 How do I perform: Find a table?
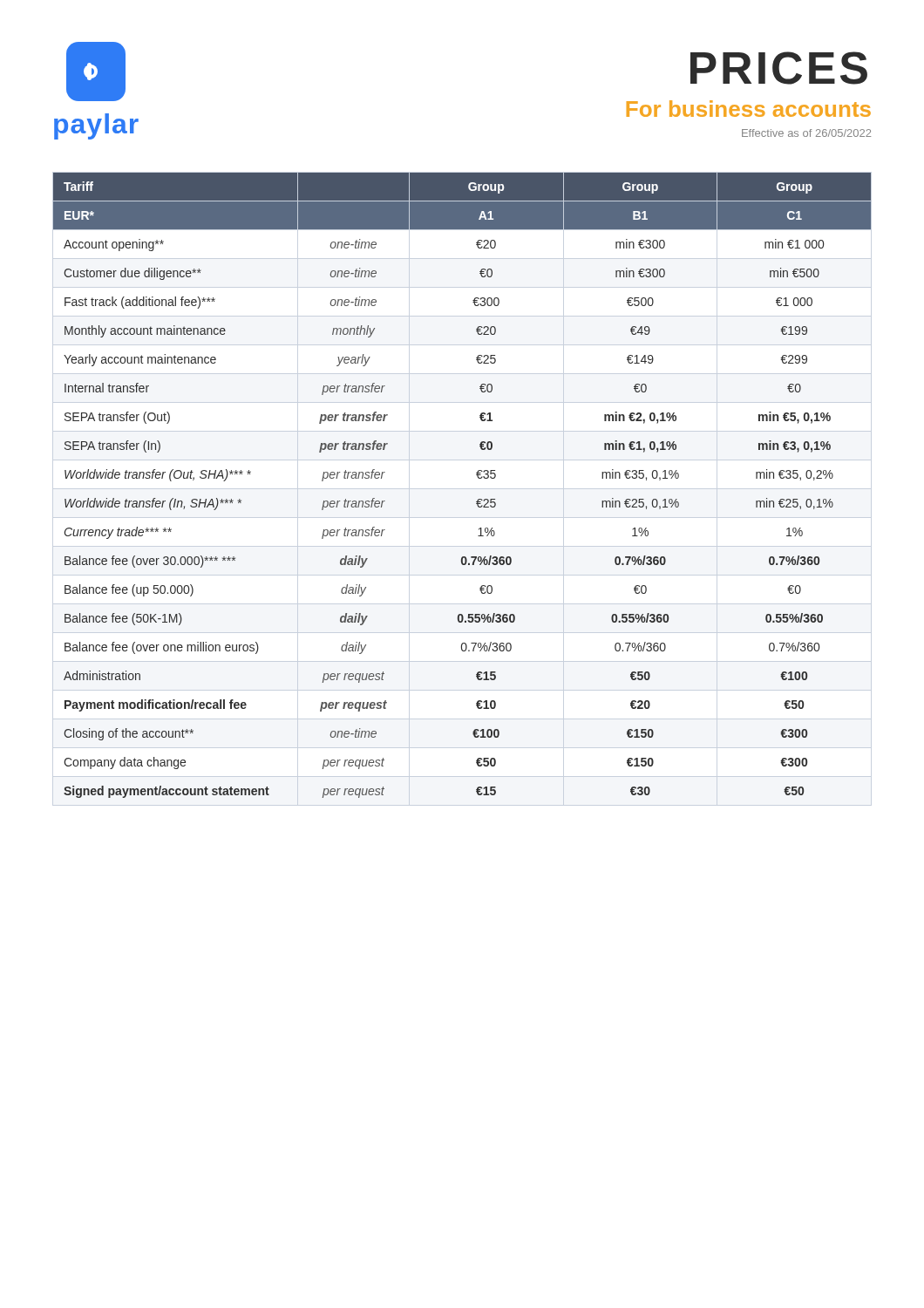[x=462, y=489]
